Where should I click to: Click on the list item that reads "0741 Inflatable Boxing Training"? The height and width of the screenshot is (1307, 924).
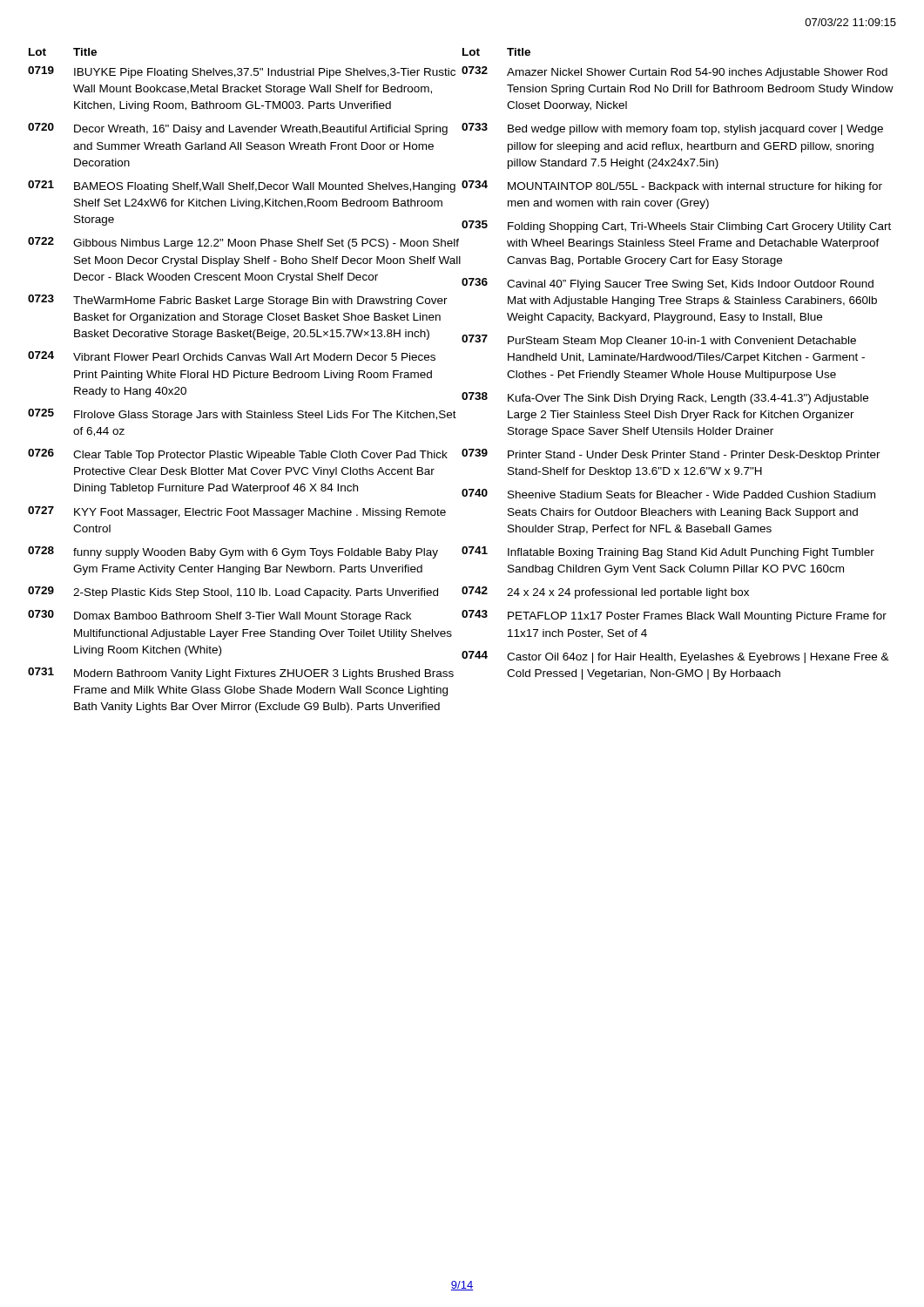point(678,560)
